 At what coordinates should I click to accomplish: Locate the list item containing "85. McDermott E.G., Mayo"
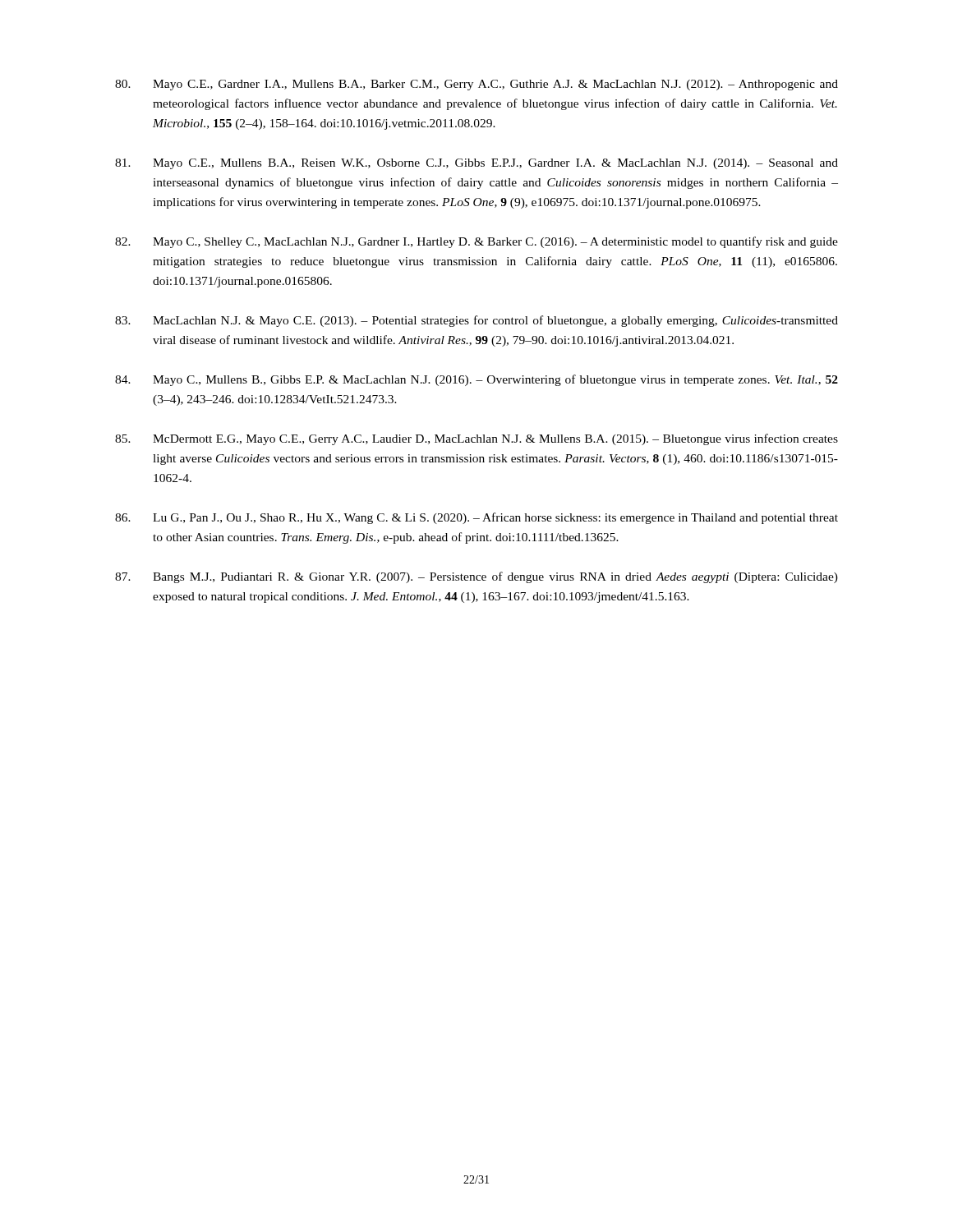[x=476, y=458]
